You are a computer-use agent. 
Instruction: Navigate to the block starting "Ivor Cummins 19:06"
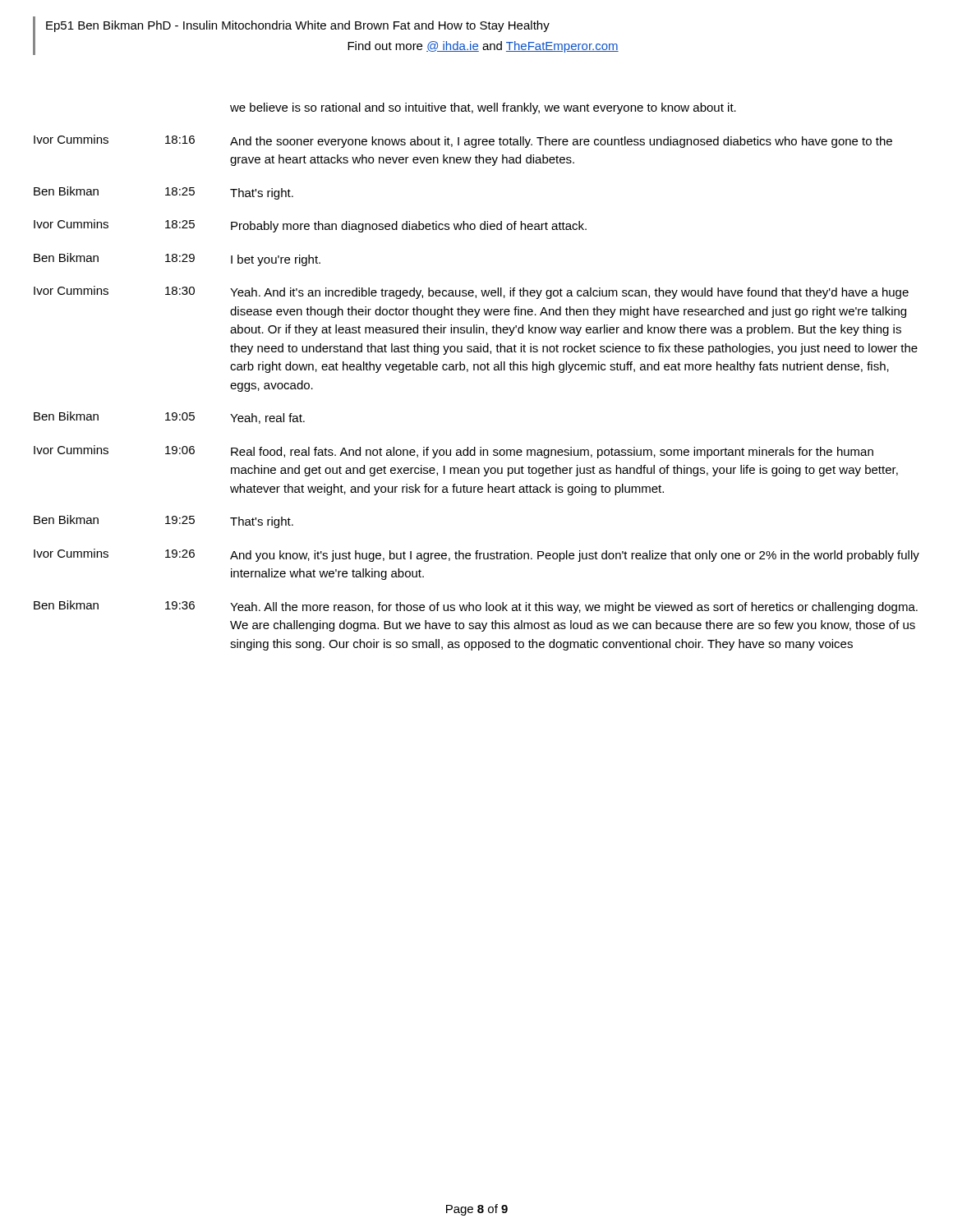pos(476,470)
